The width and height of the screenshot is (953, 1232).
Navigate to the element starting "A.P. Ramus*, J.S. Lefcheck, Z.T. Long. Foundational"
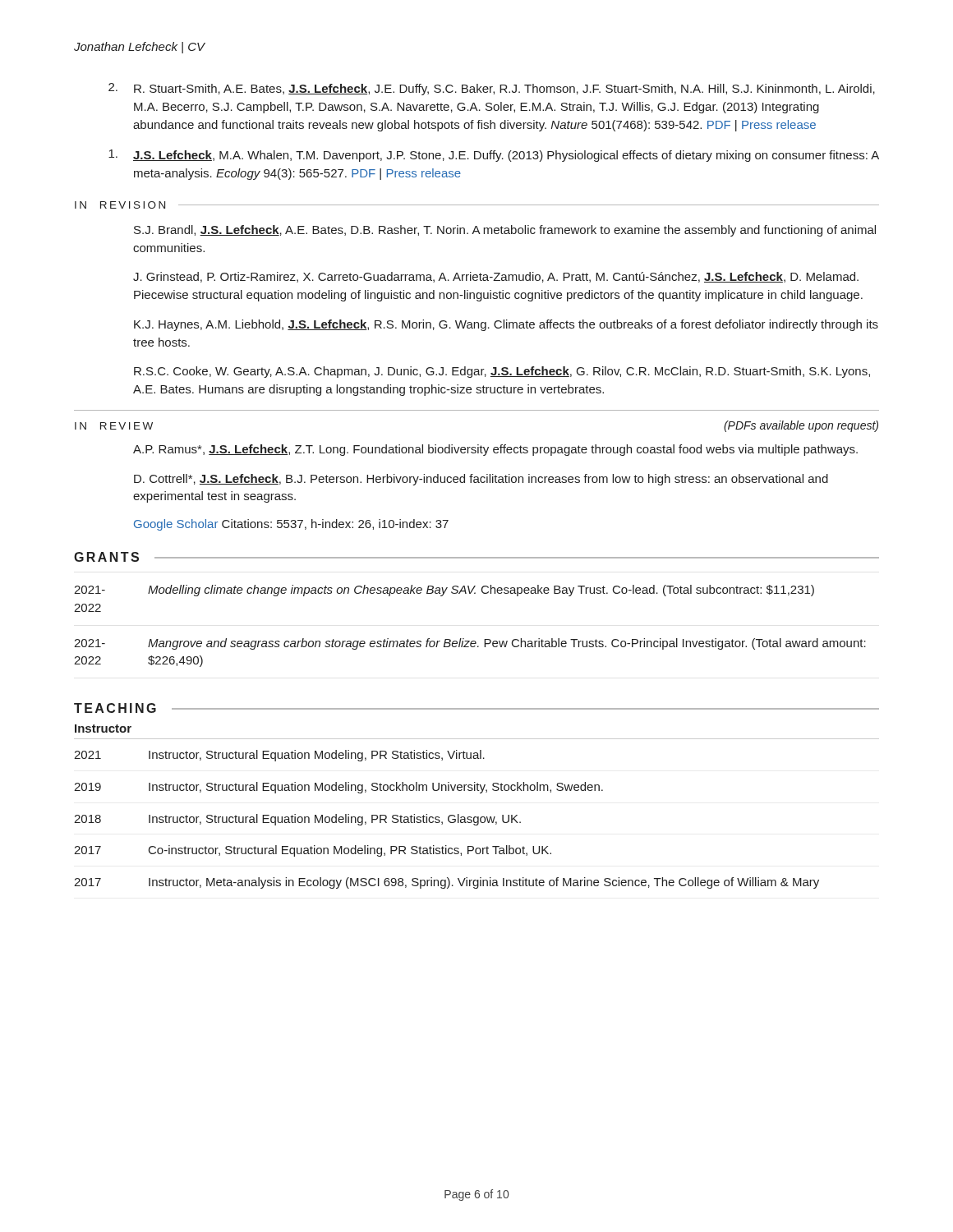pyautogui.click(x=496, y=449)
